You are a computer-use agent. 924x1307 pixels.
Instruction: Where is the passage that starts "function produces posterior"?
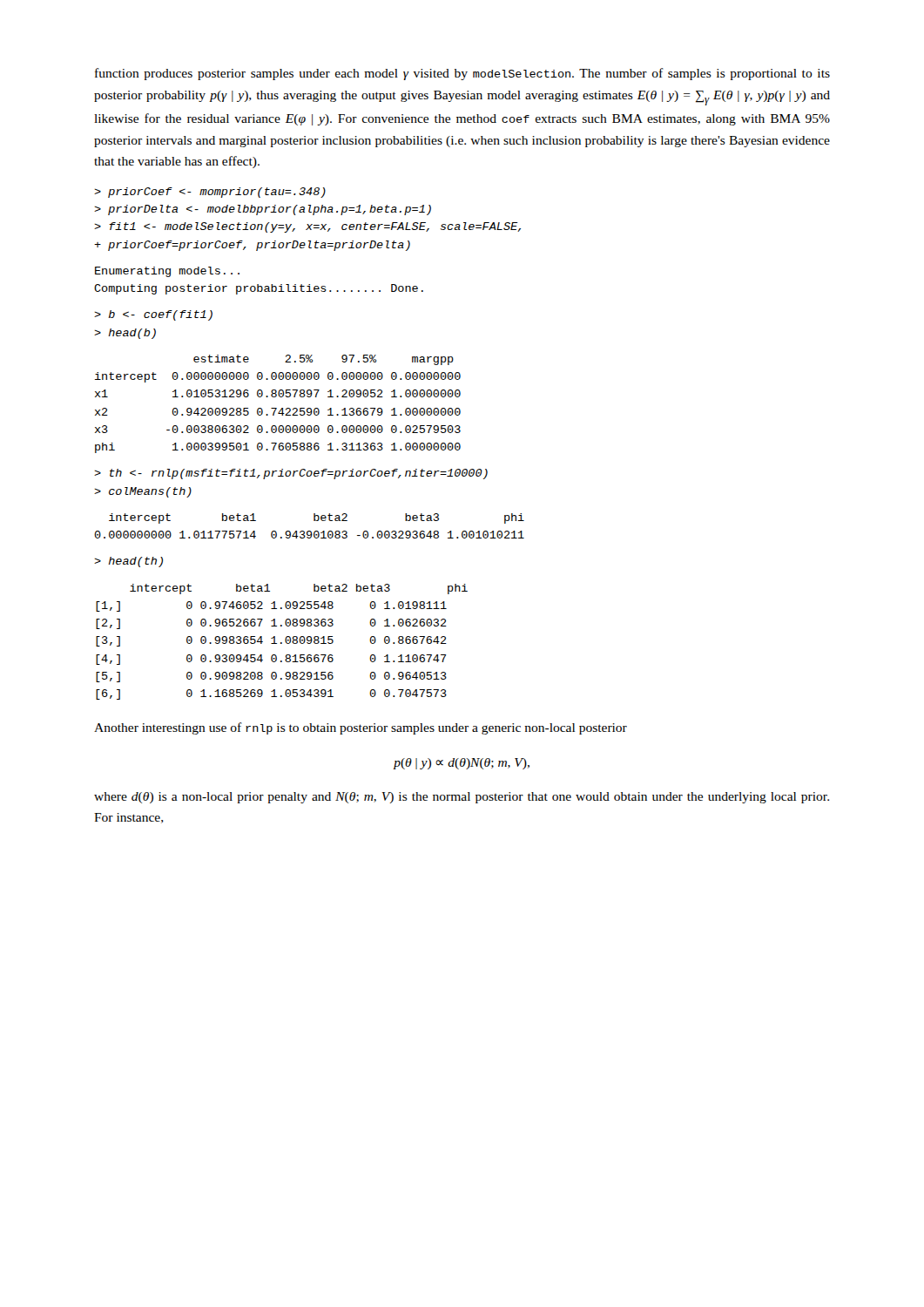coord(462,117)
